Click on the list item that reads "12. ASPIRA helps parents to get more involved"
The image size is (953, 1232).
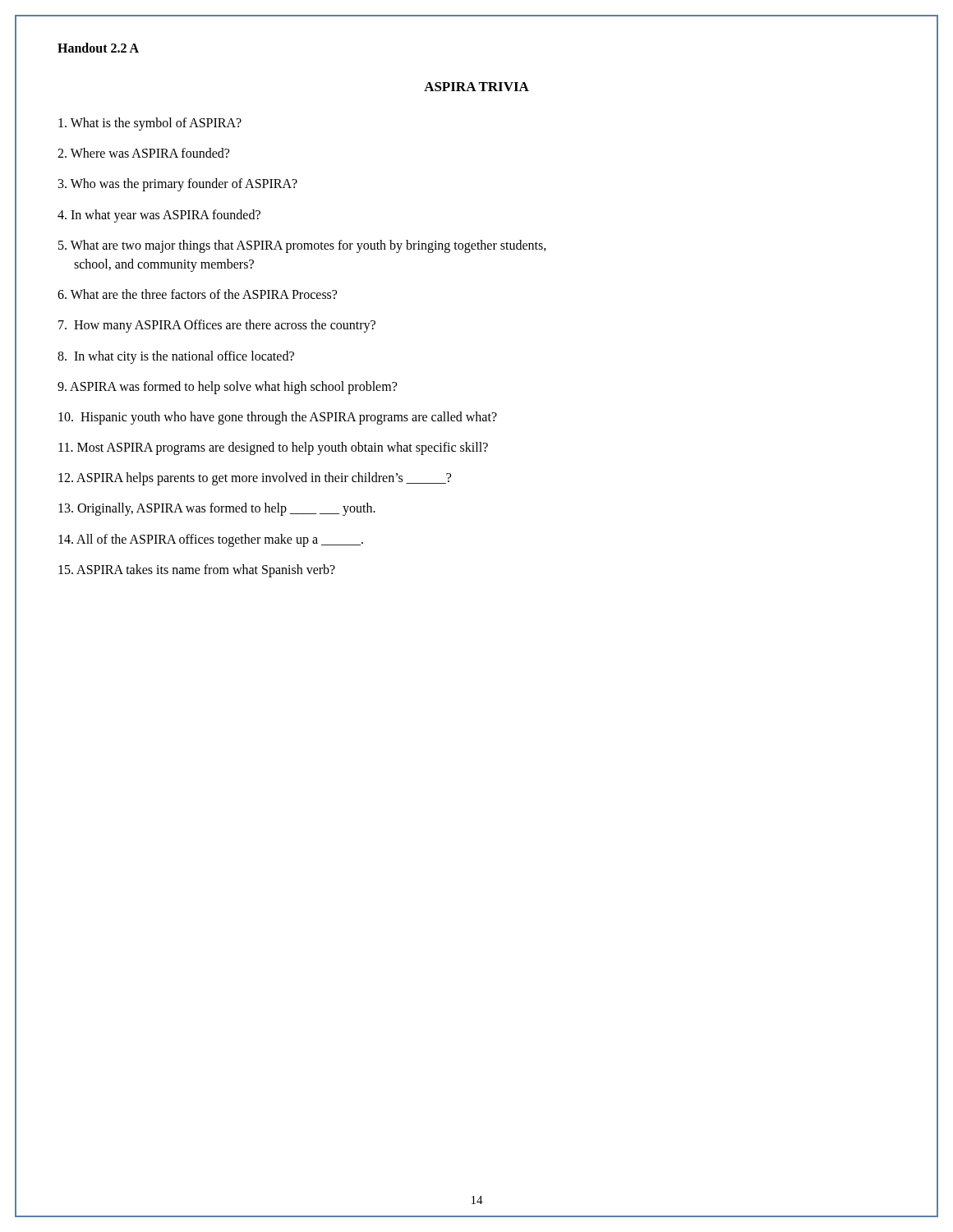tap(255, 478)
